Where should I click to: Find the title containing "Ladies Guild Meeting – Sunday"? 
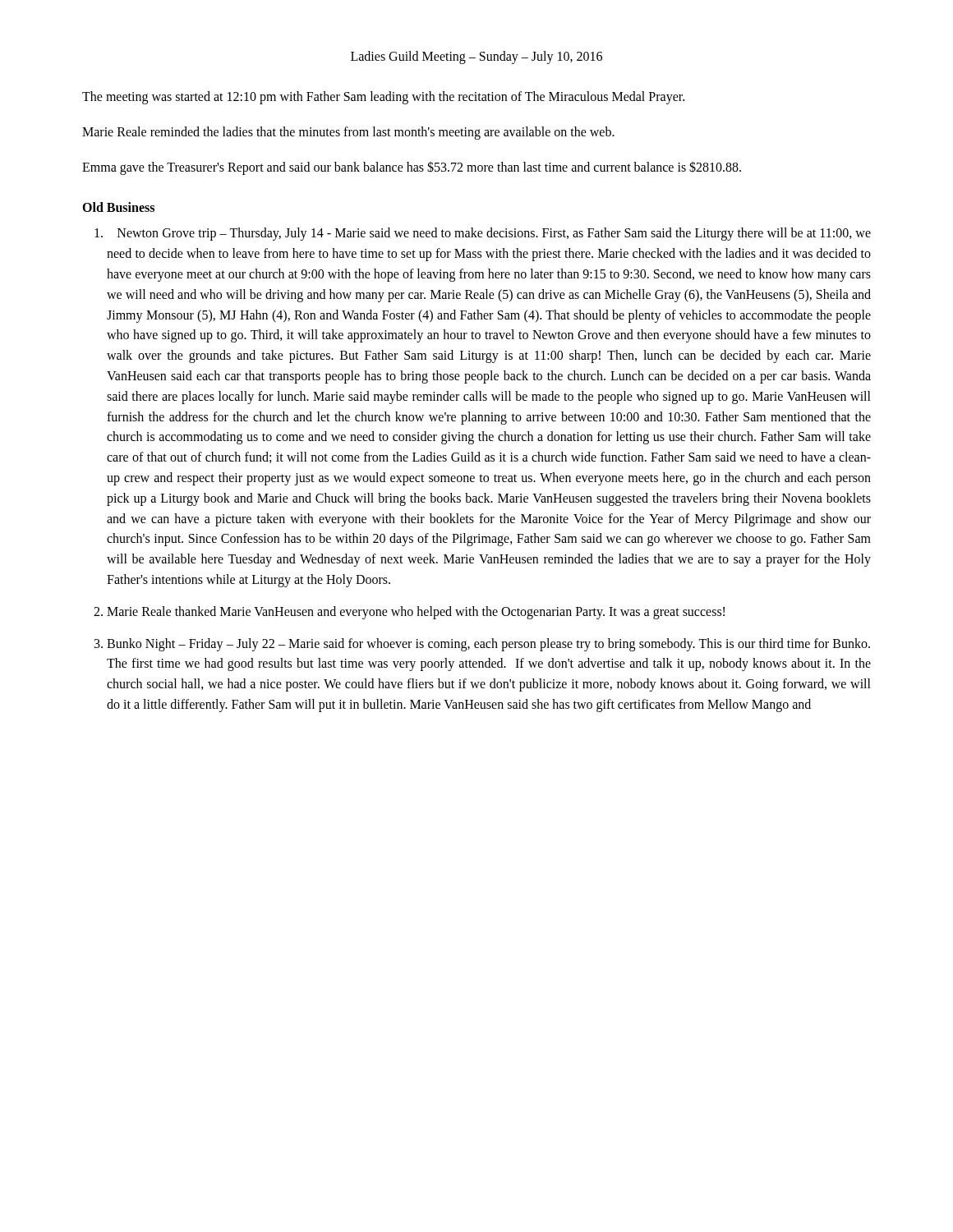(476, 56)
